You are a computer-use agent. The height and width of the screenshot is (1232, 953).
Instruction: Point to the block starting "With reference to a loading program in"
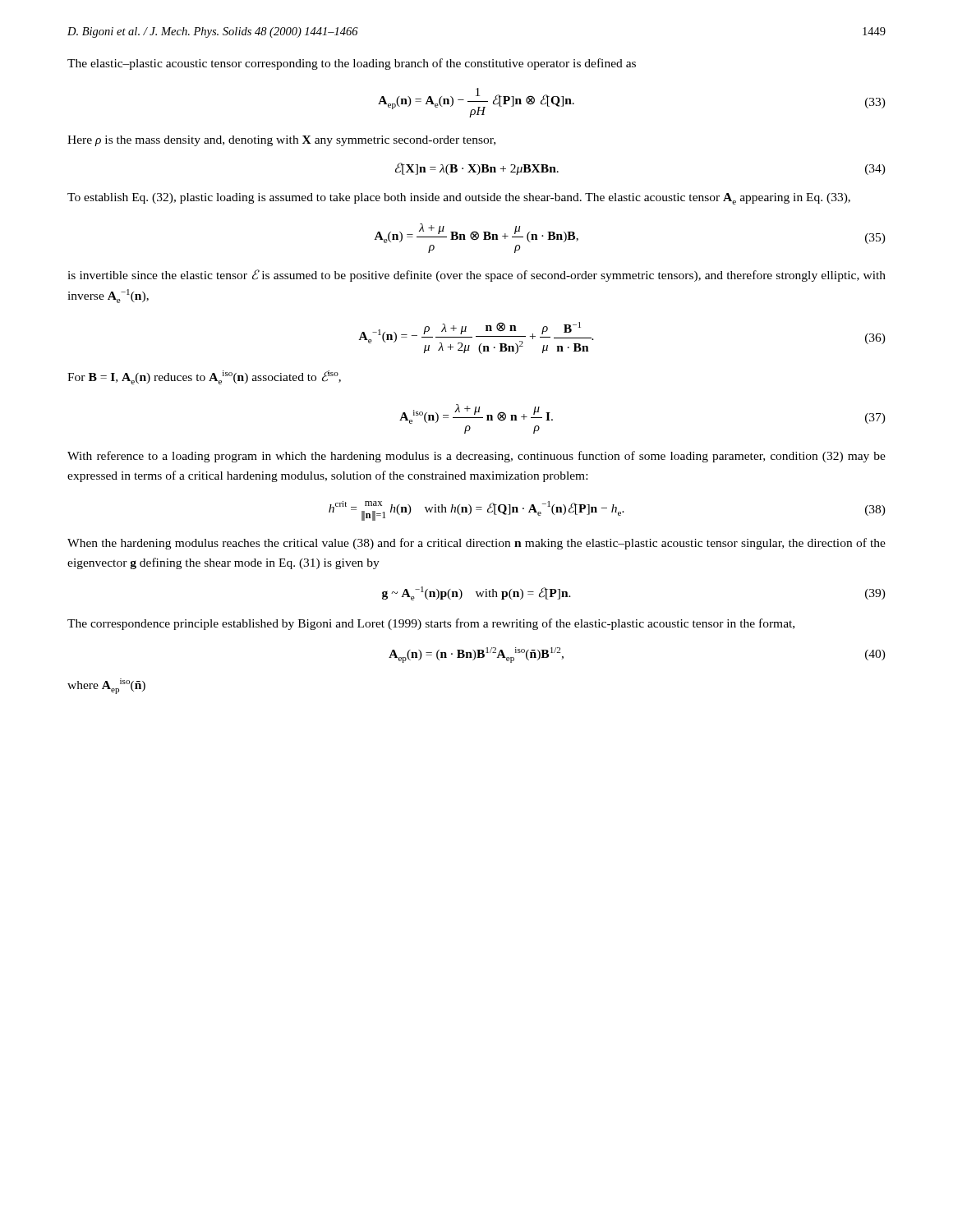tap(476, 465)
